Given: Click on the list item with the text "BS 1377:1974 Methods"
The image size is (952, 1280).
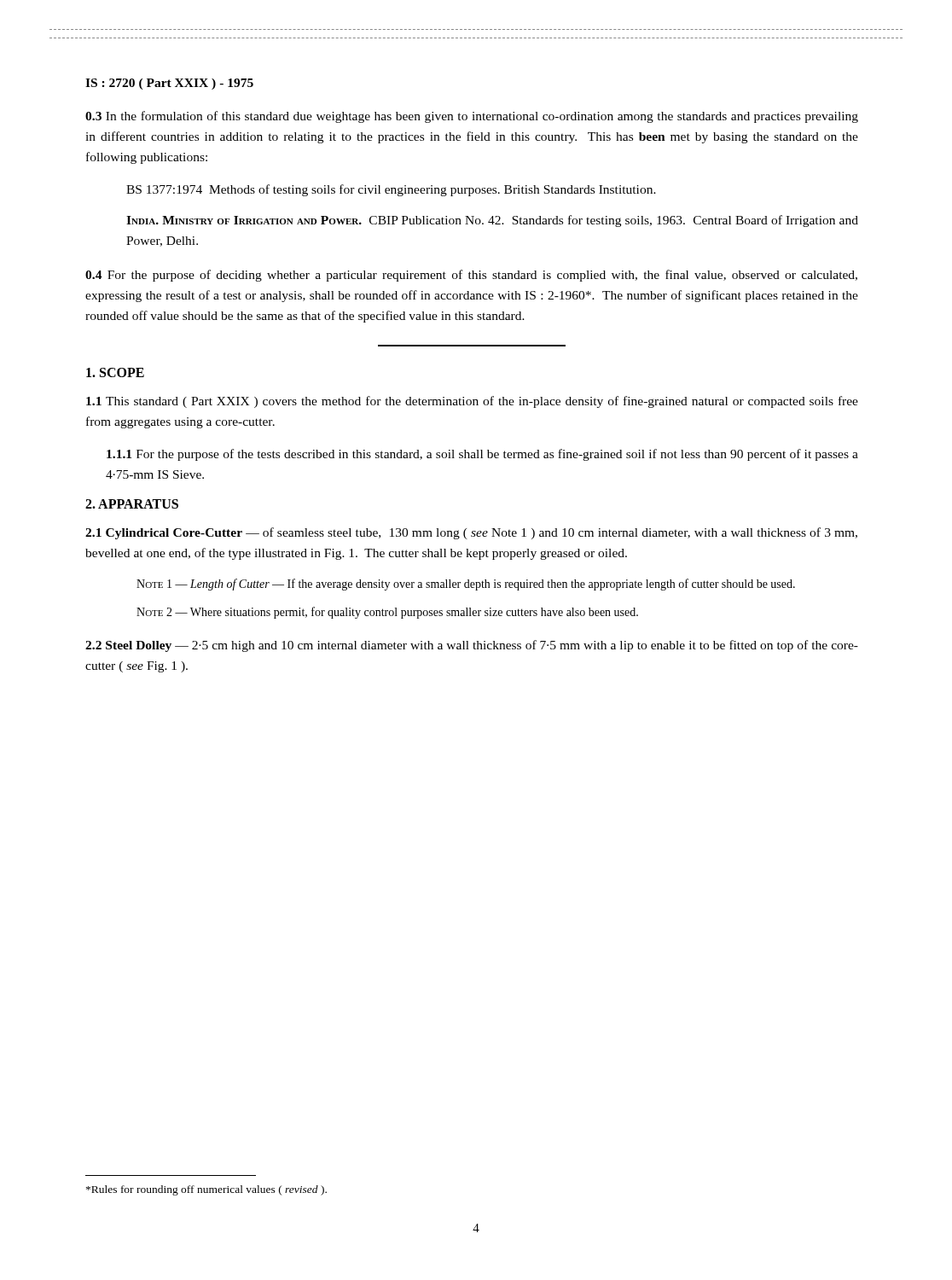Looking at the screenshot, I should point(391,189).
